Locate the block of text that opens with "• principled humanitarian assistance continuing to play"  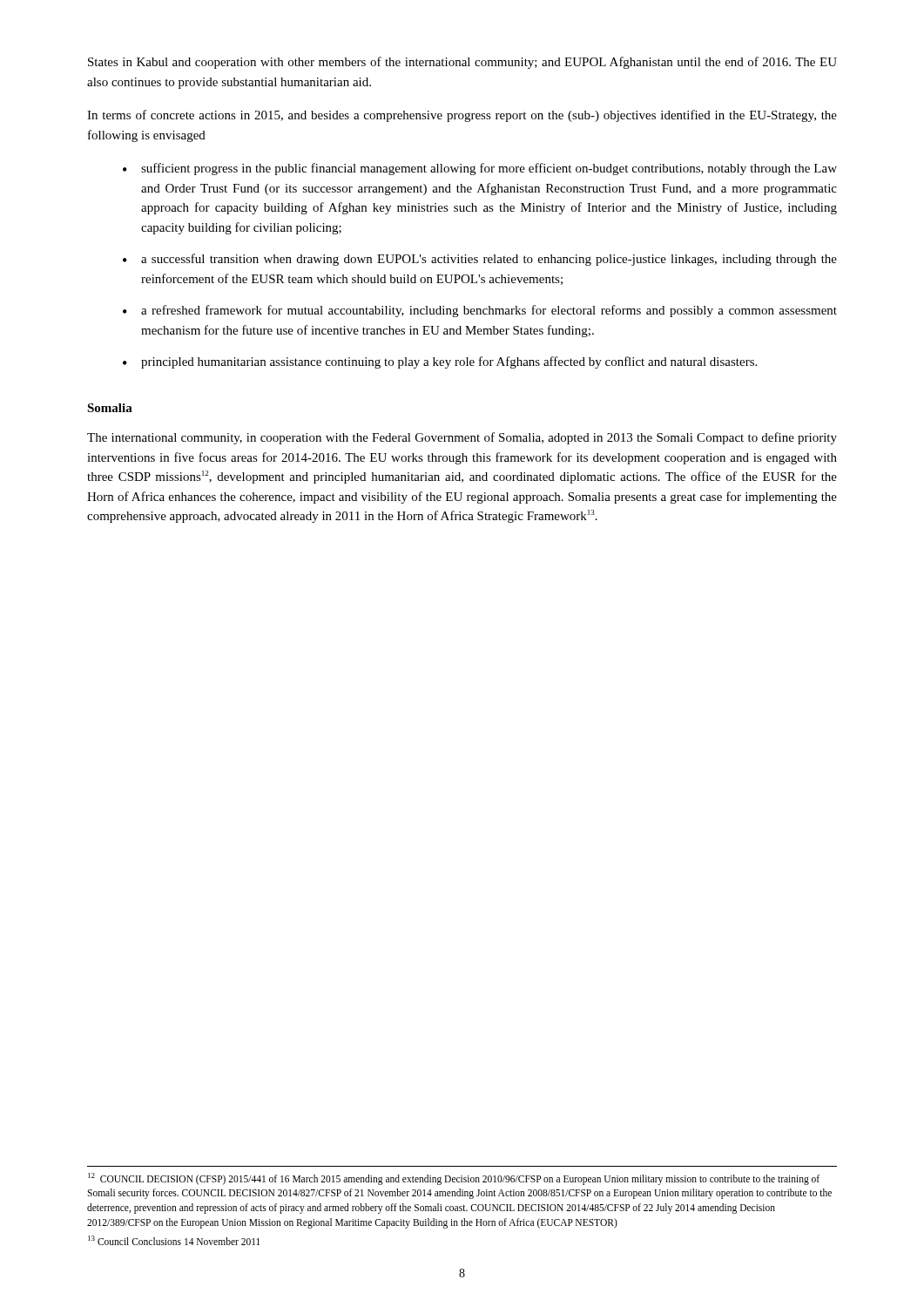pyautogui.click(x=479, y=363)
